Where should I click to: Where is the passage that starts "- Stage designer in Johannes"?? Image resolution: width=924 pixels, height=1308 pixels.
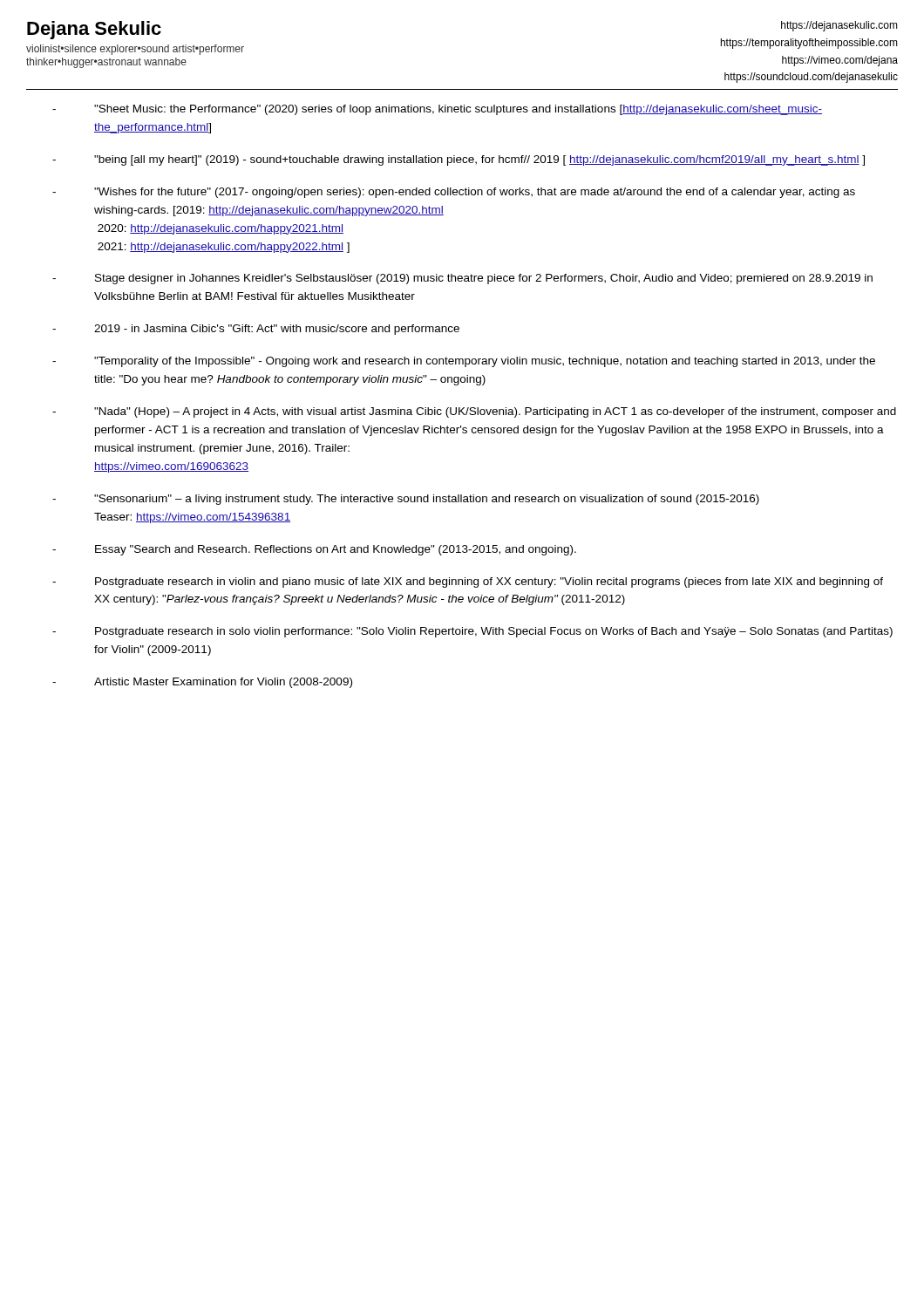pyautogui.click(x=462, y=288)
